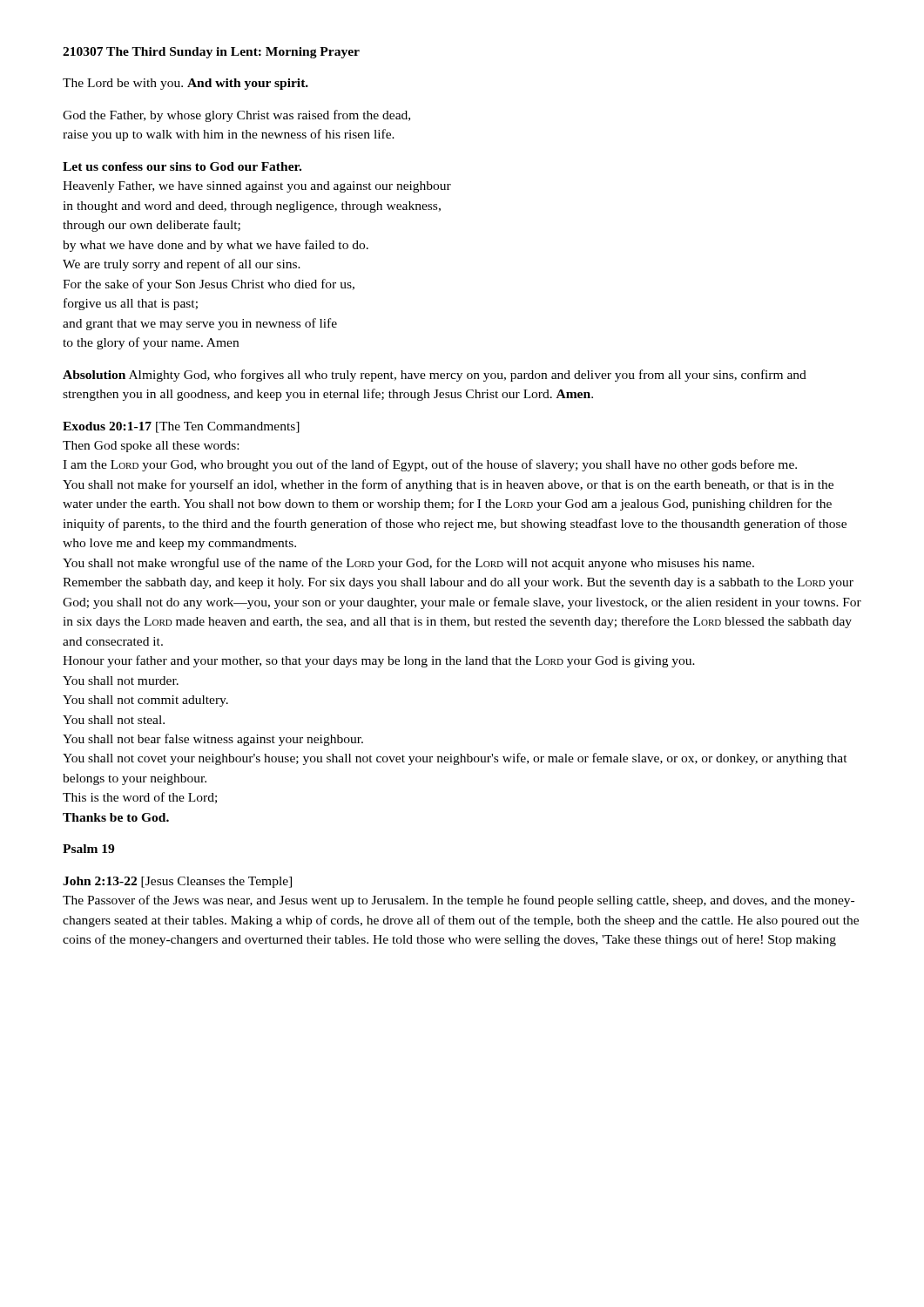Find the block on this page that starts "Exodus 20:1-17 [The Ten Commandments]"
The width and height of the screenshot is (924, 1307).
click(x=462, y=621)
